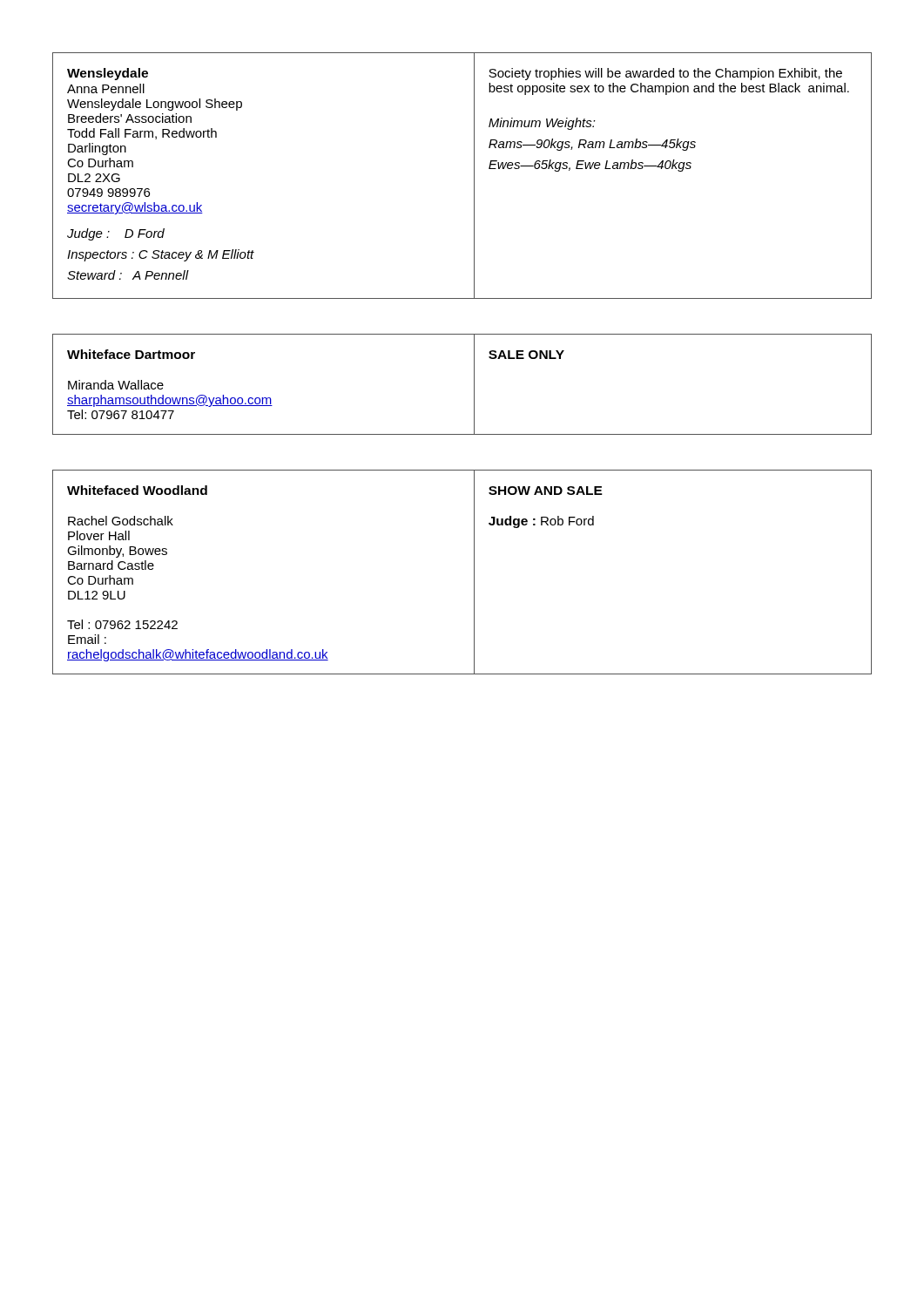Viewport: 924px width, 1307px height.
Task: Find the table that mentions "Wensleydale Anna Pennell Wensleydale Longwool"
Action: (x=462, y=176)
